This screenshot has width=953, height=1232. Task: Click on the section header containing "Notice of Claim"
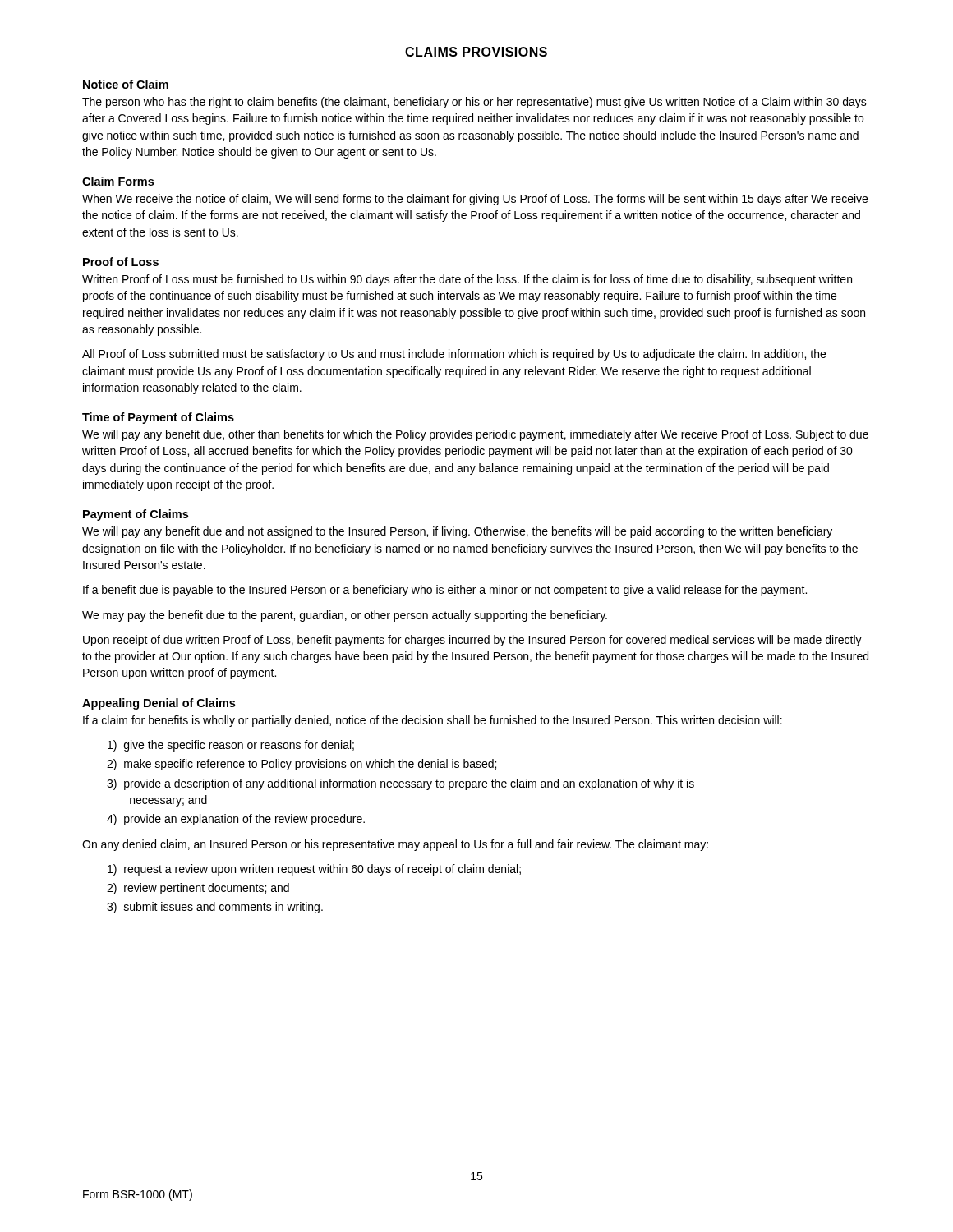126,85
